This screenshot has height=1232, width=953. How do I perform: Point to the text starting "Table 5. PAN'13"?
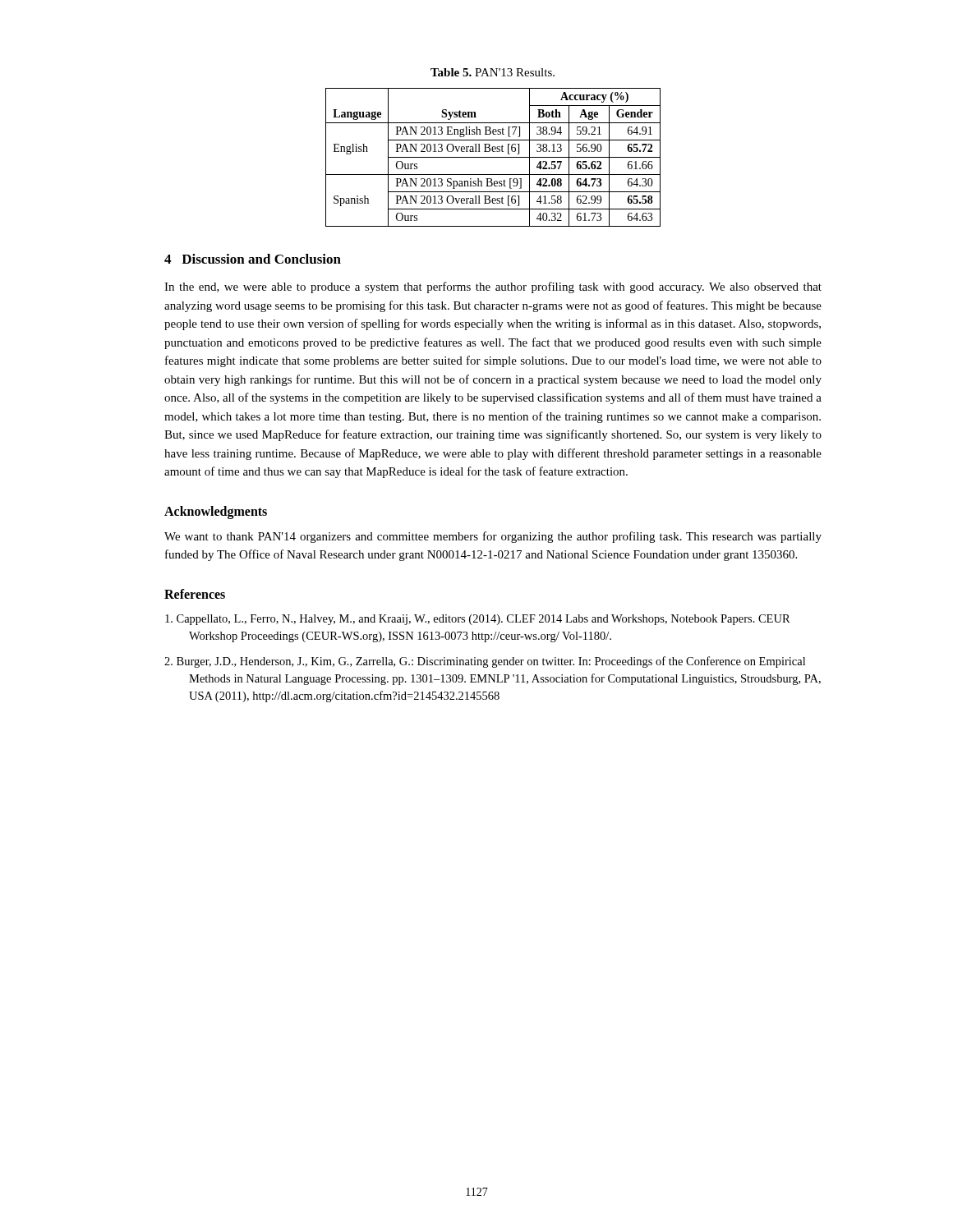[x=493, y=72]
